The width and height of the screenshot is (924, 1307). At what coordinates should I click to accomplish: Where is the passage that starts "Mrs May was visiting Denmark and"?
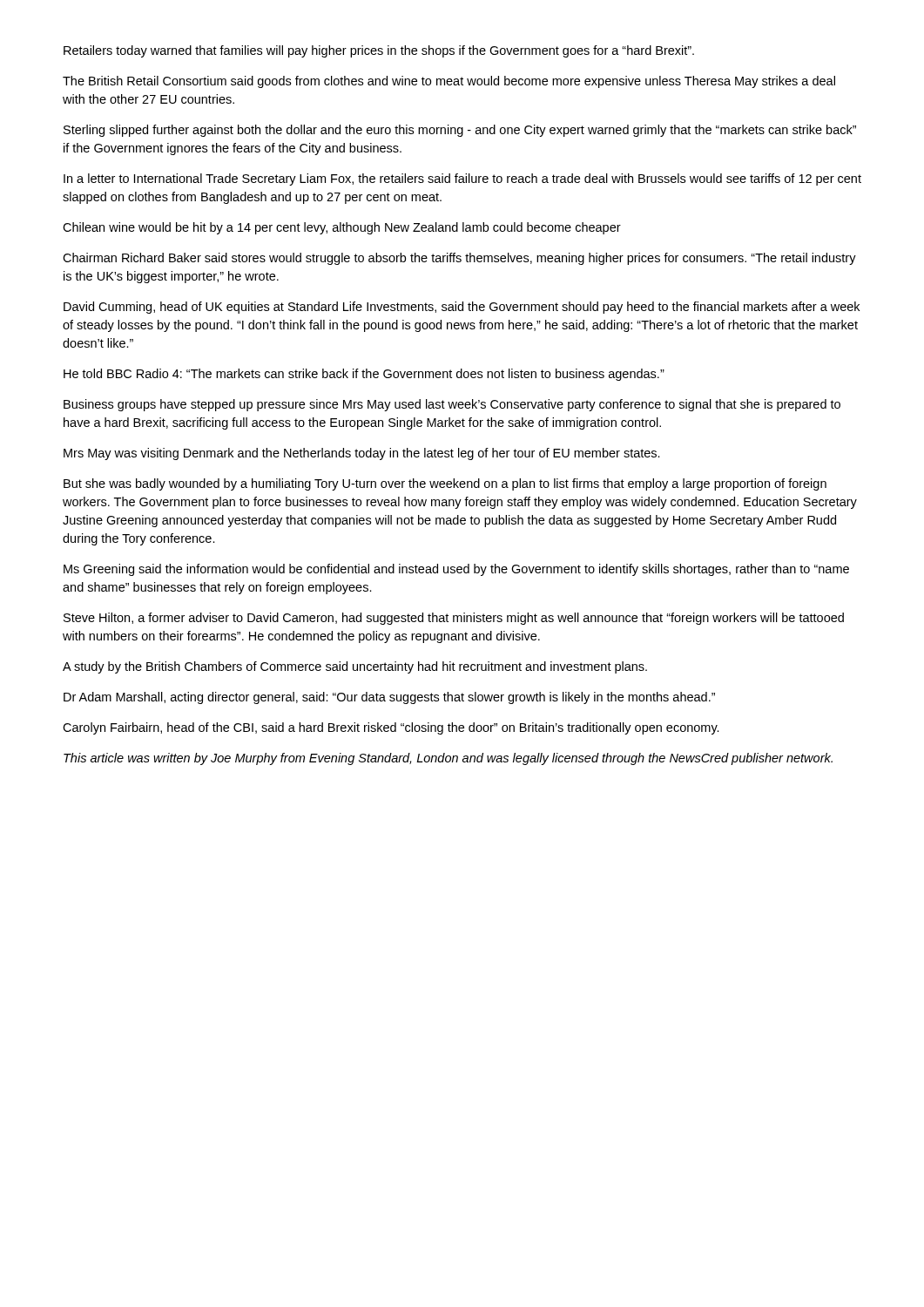[362, 453]
